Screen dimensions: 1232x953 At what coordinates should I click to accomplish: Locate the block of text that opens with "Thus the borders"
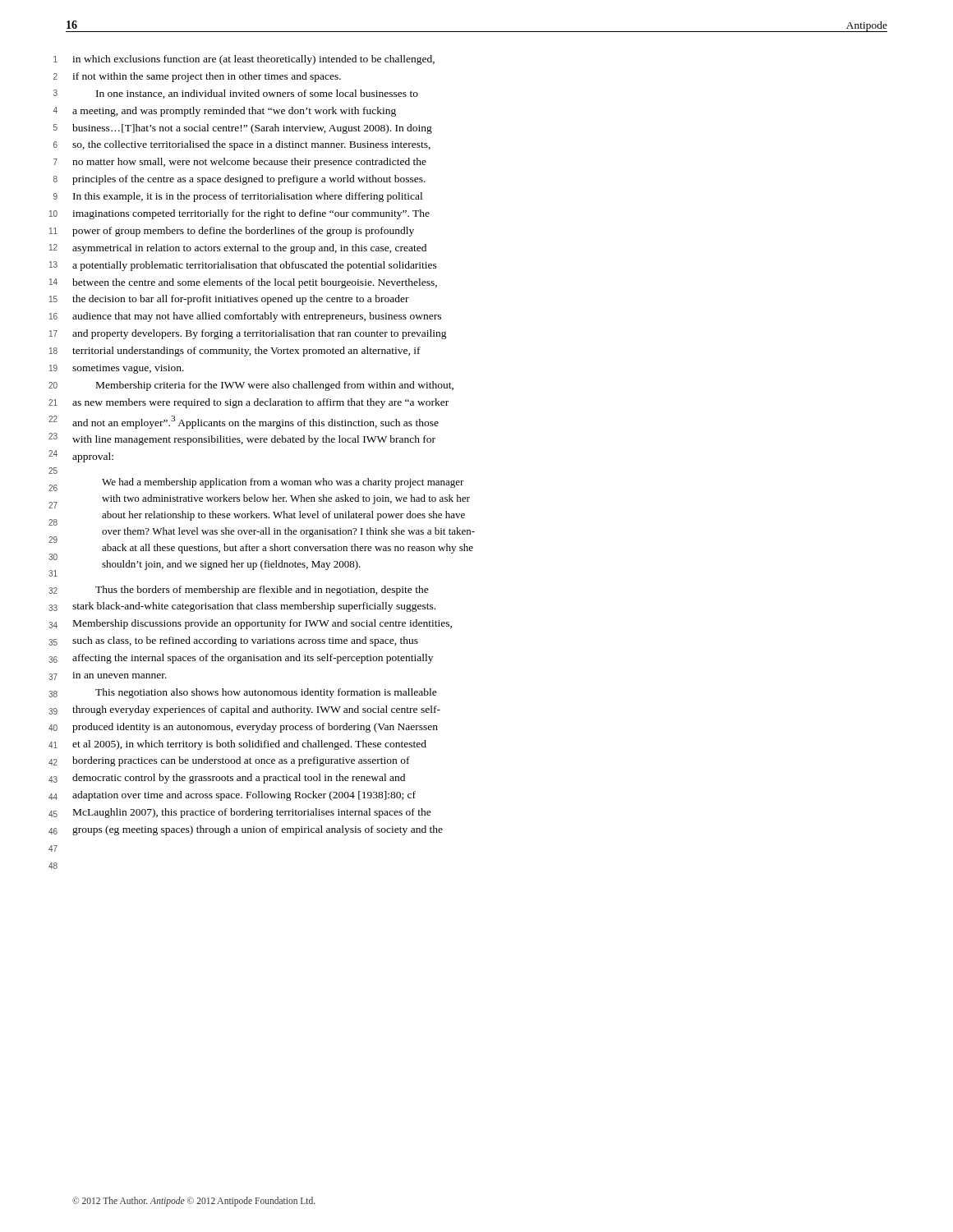pos(262,591)
